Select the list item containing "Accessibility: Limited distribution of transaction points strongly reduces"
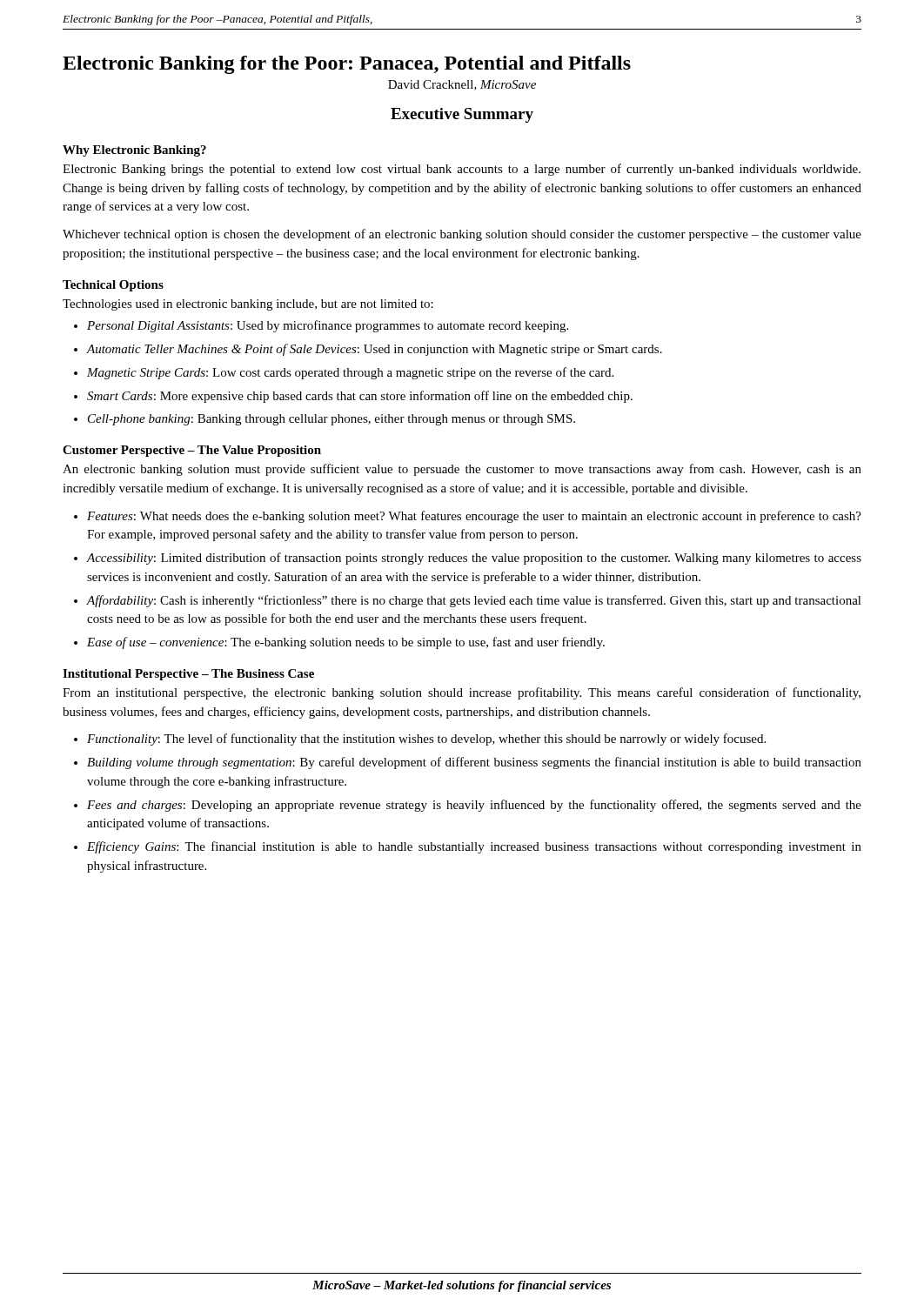 click(x=474, y=567)
